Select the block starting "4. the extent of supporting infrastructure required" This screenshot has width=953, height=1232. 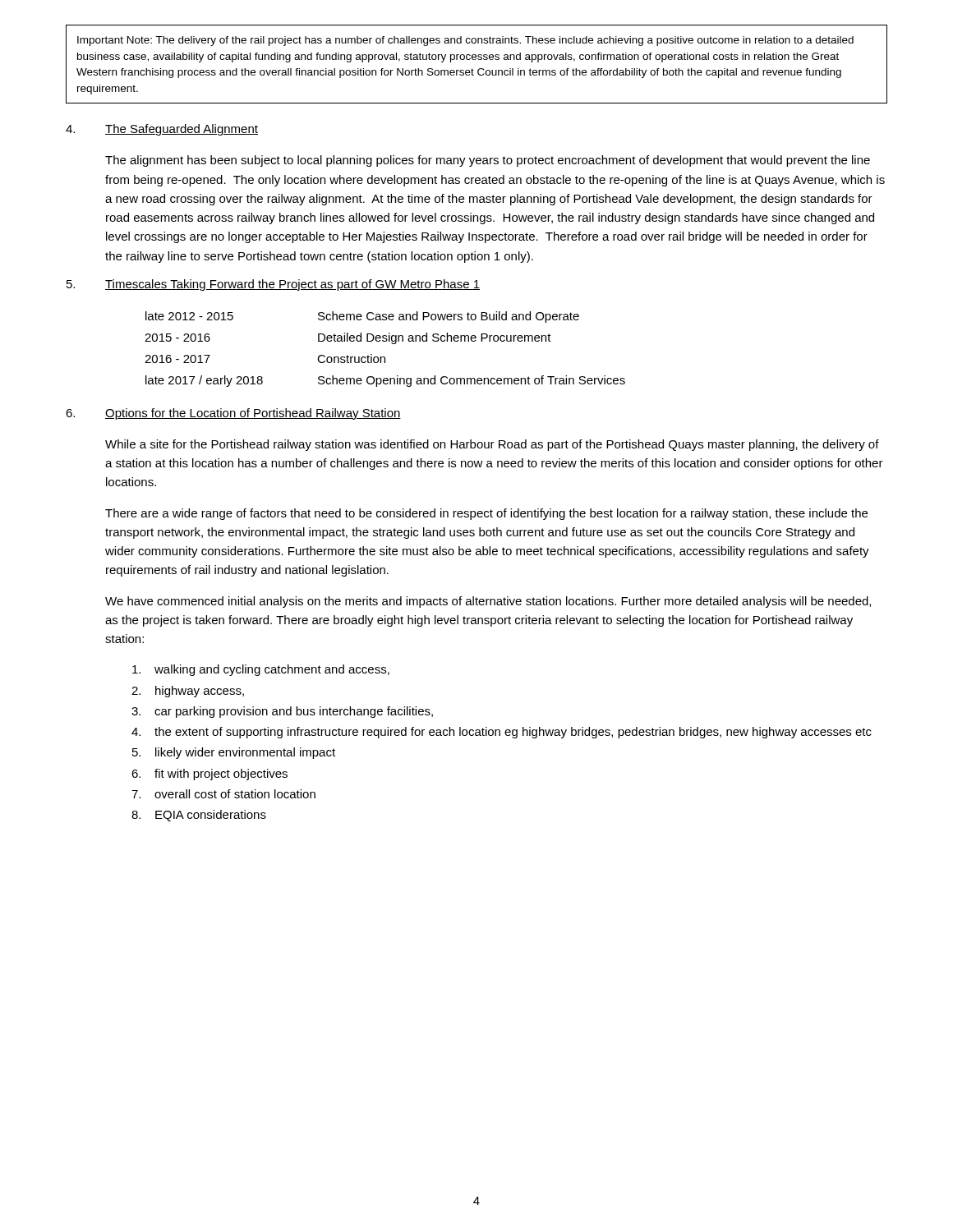[x=509, y=732]
